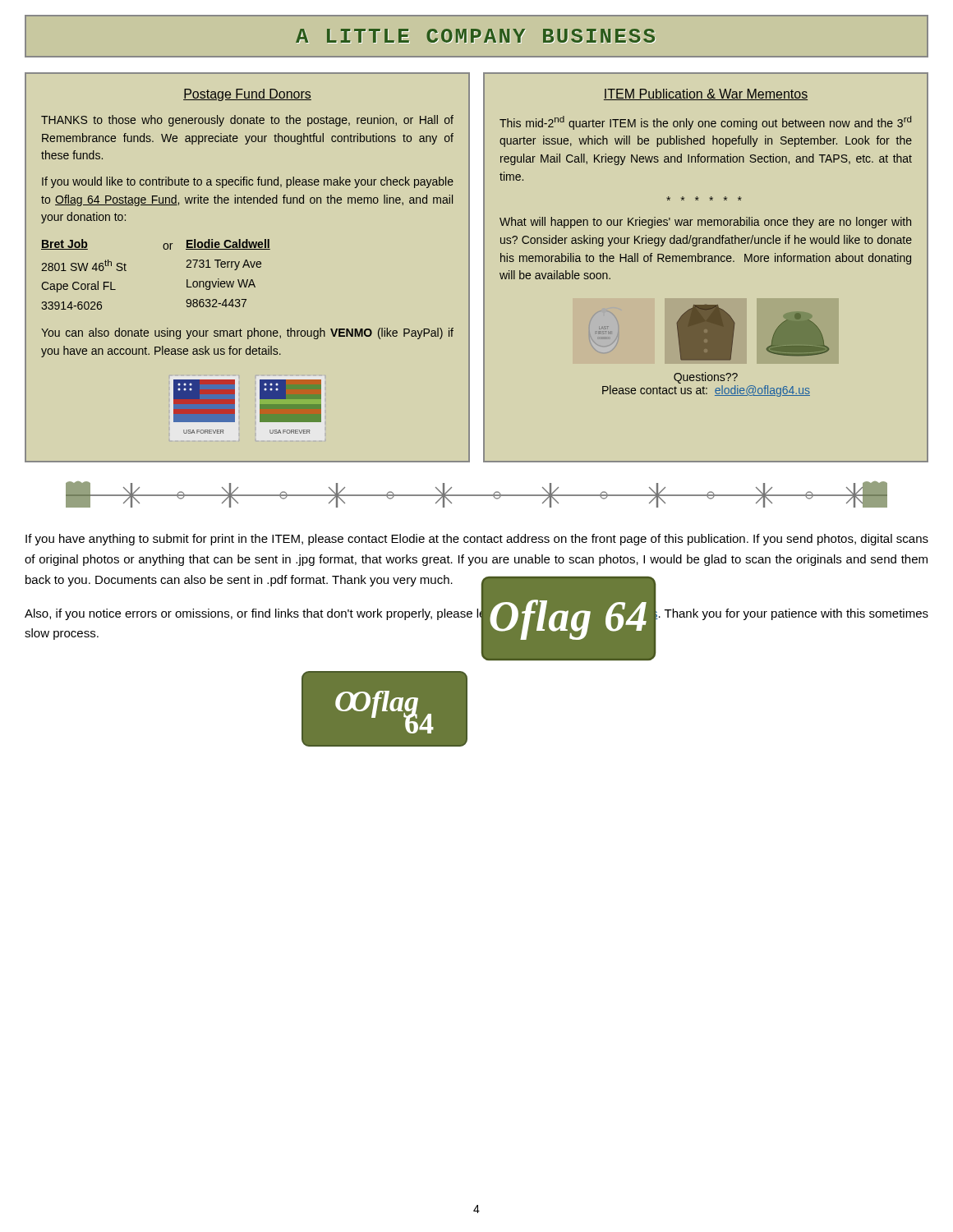
Task: Select the text block that reads "Also, if you notice errors or omissions,"
Action: [476, 623]
